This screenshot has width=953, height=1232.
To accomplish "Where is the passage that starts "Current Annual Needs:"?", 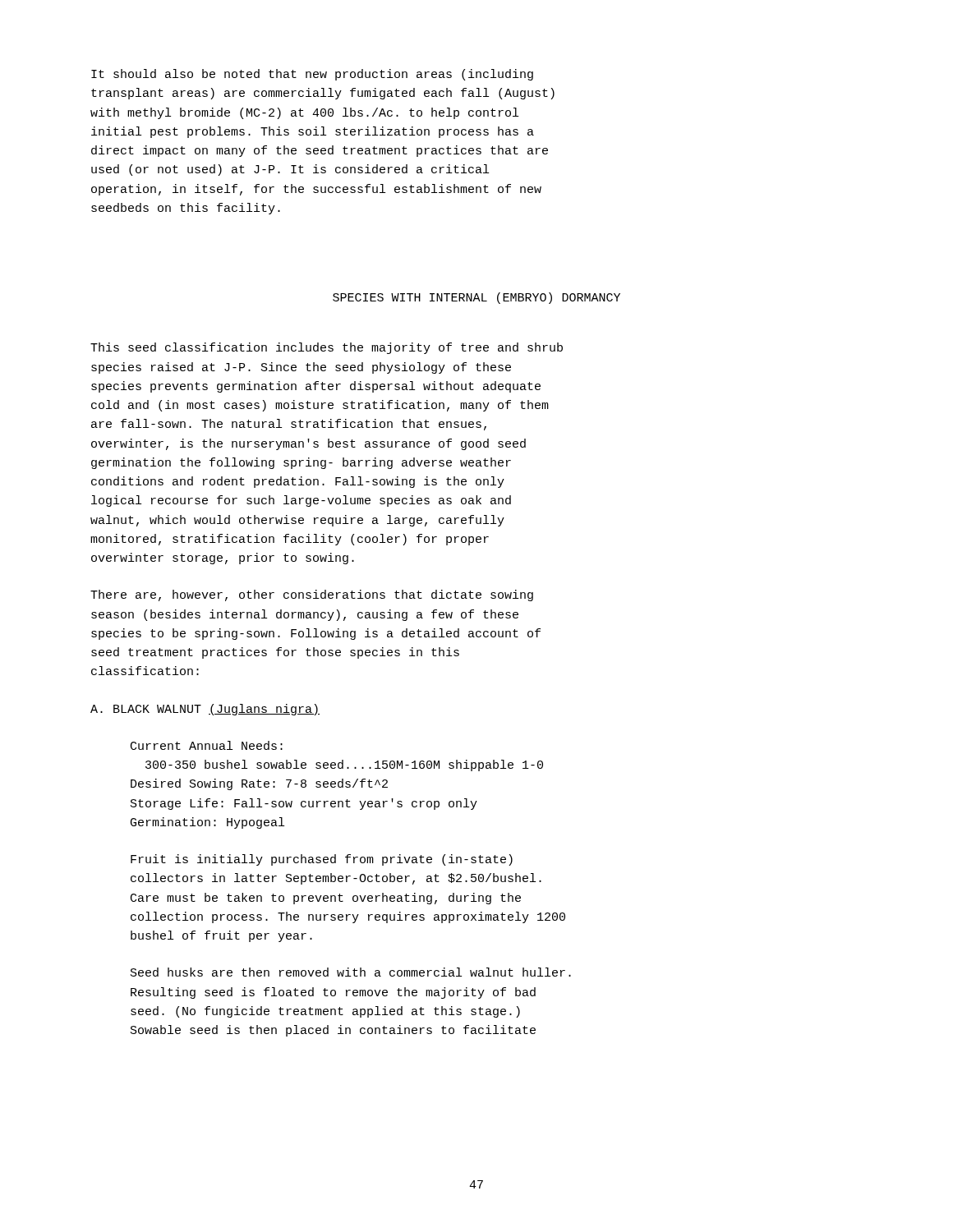I will click(337, 785).
